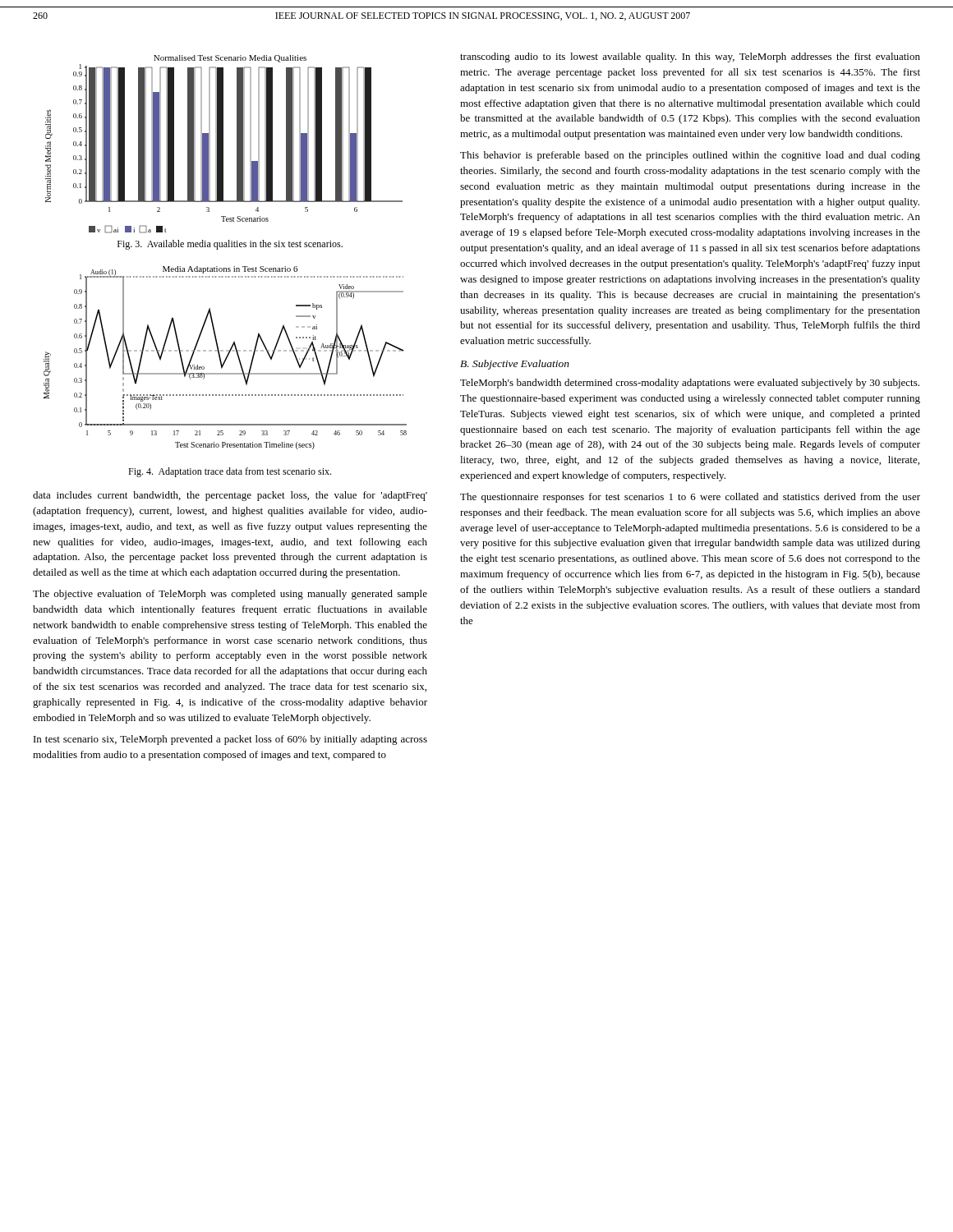953x1232 pixels.
Task: Find the line chart
Action: tap(230, 363)
